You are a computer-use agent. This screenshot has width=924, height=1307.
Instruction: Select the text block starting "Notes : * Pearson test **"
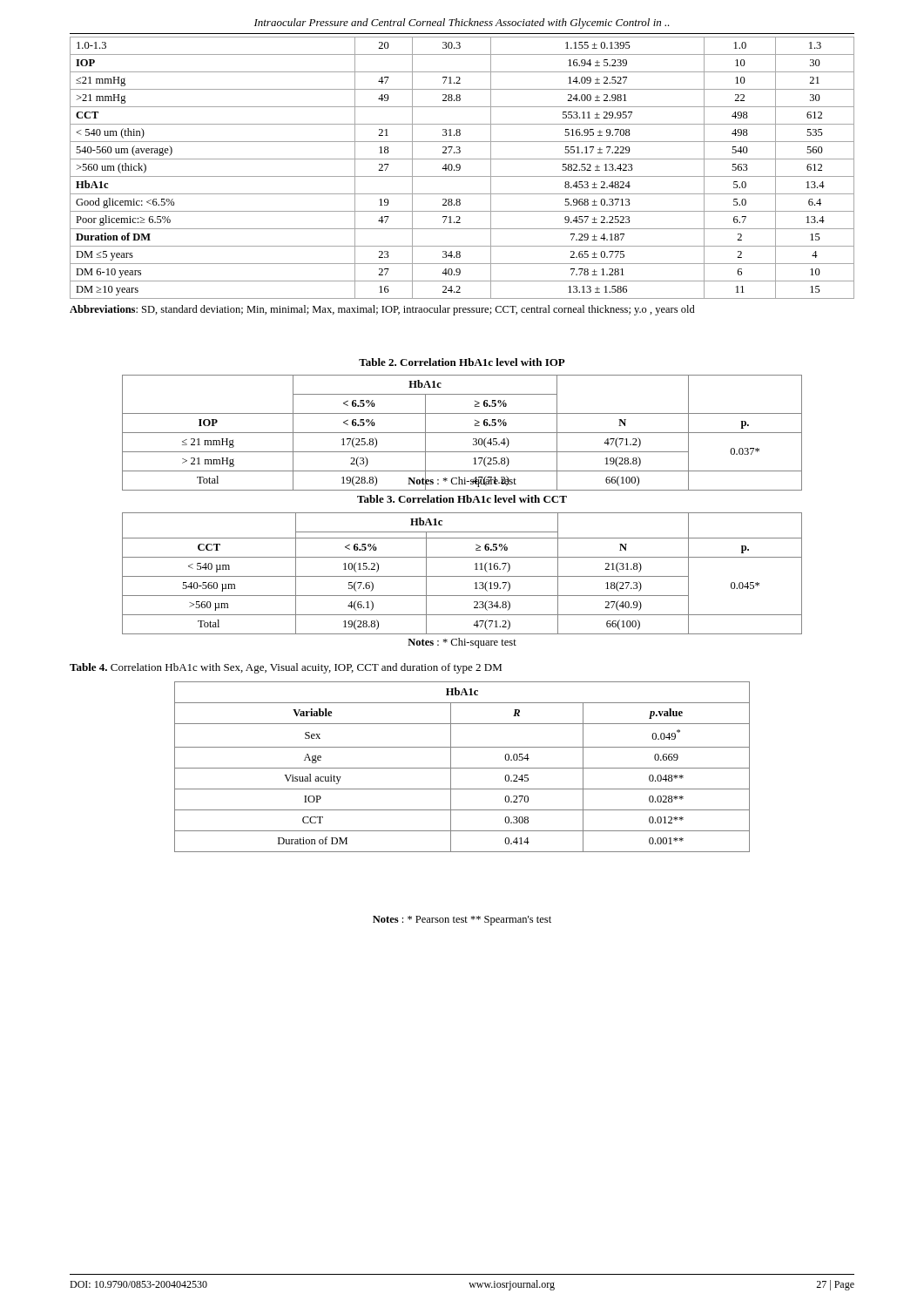click(x=462, y=919)
